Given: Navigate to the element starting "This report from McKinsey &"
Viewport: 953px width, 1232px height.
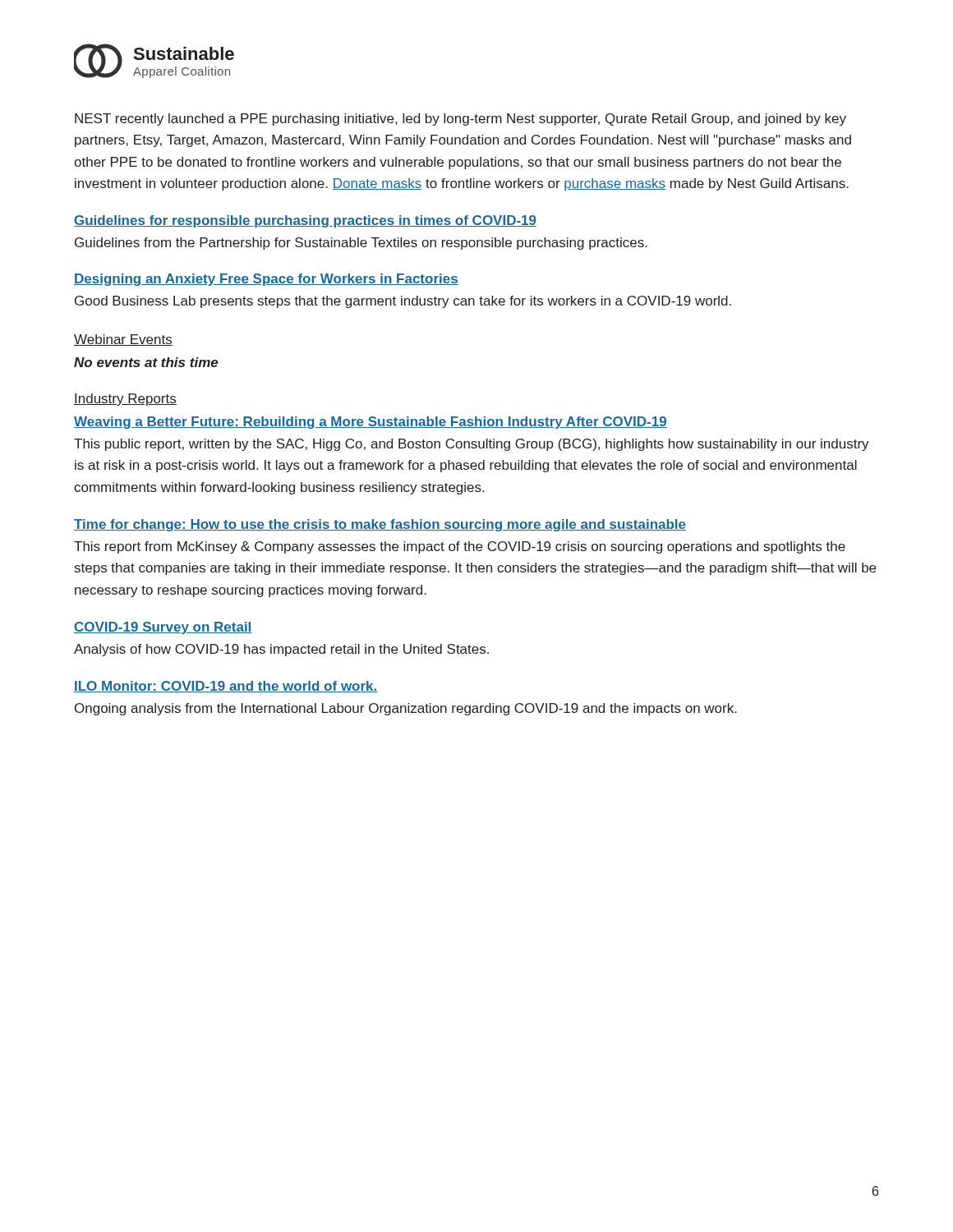Looking at the screenshot, I should pos(475,568).
